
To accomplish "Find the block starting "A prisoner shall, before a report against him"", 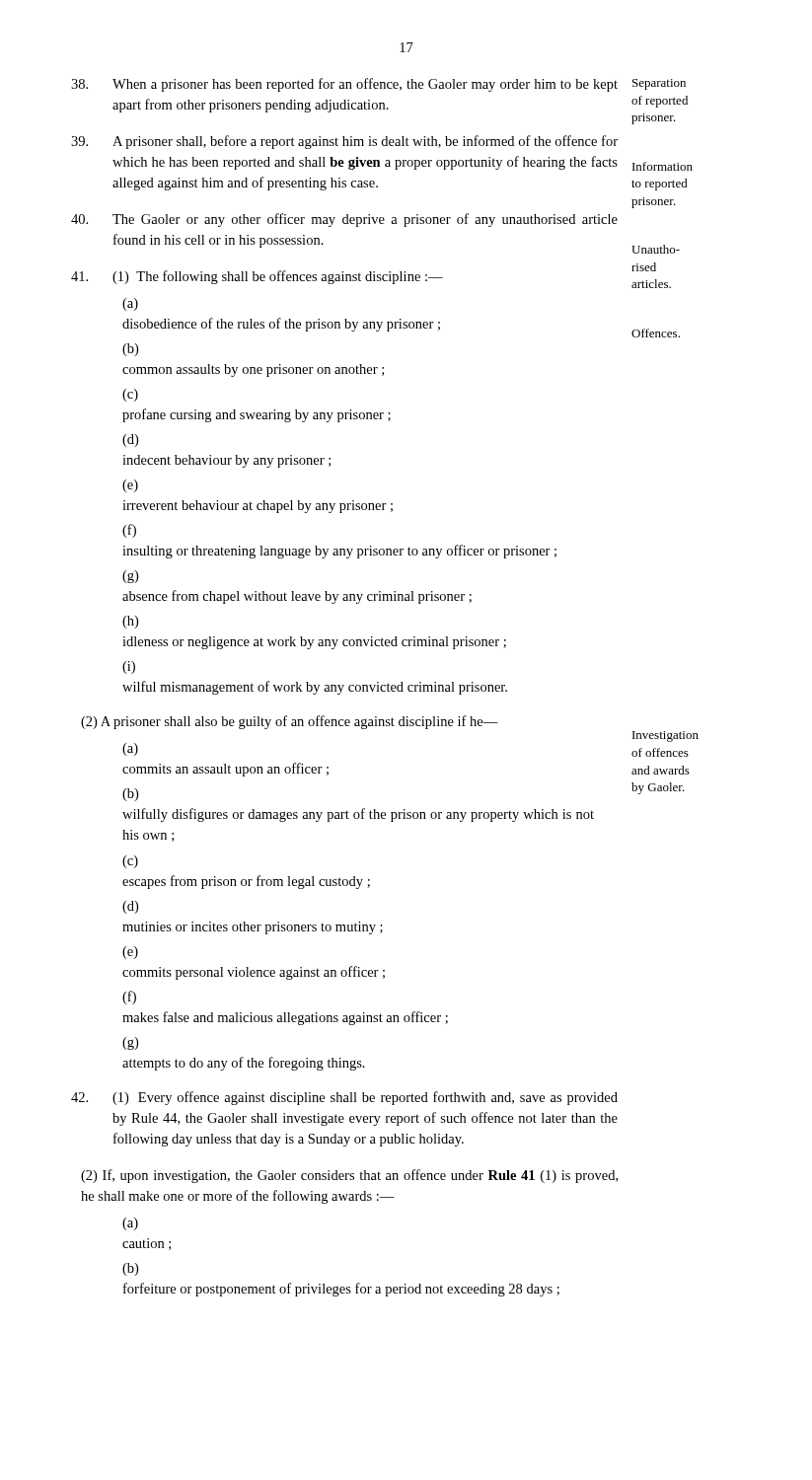I will click(x=344, y=162).
